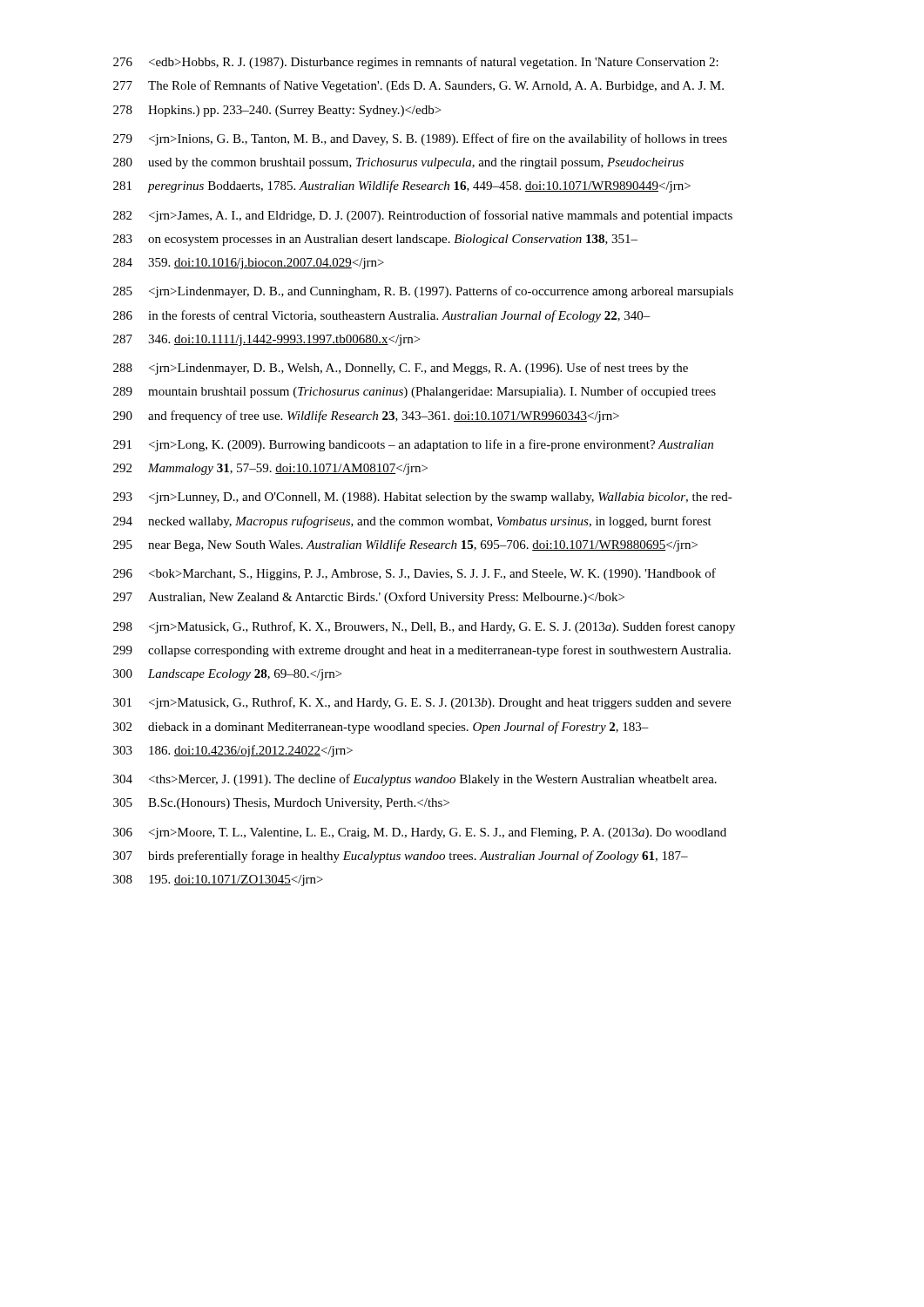The height and width of the screenshot is (1307, 924).
Task: Click on the block starting "288 Lindenmayer, D."
Action: point(462,392)
